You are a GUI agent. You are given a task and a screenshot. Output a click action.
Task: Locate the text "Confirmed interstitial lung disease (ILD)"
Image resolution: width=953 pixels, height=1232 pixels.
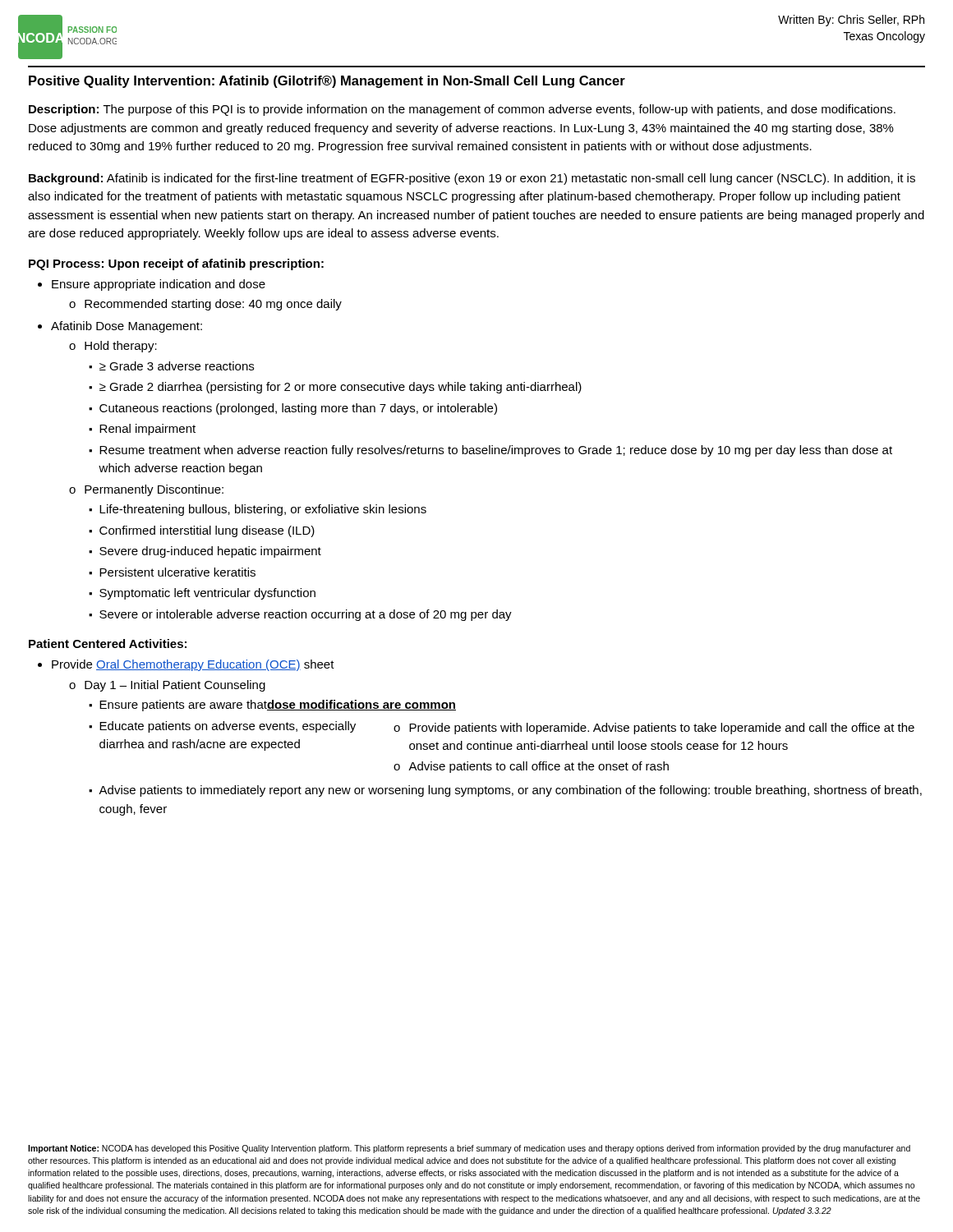(x=207, y=530)
